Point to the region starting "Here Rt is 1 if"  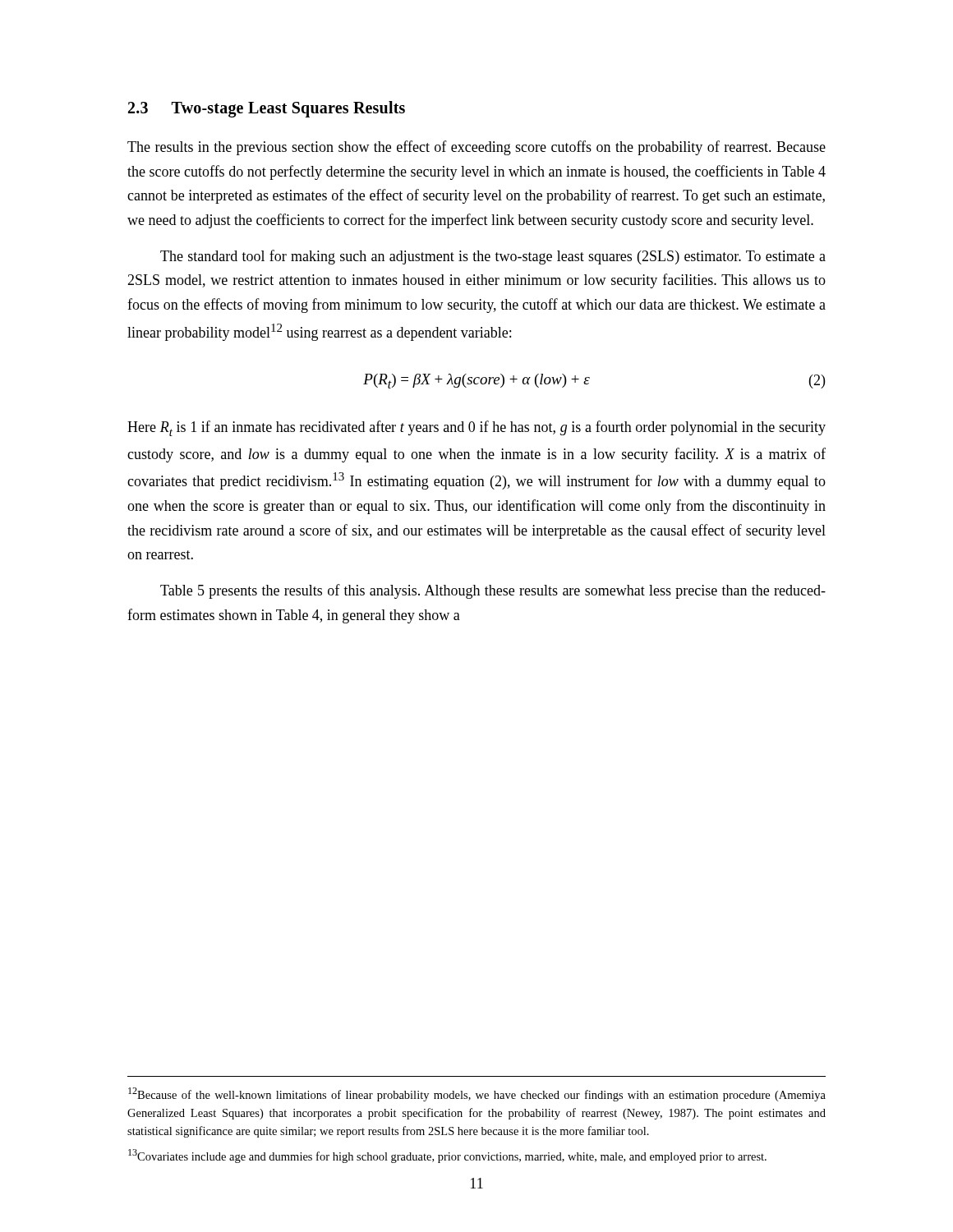click(476, 492)
